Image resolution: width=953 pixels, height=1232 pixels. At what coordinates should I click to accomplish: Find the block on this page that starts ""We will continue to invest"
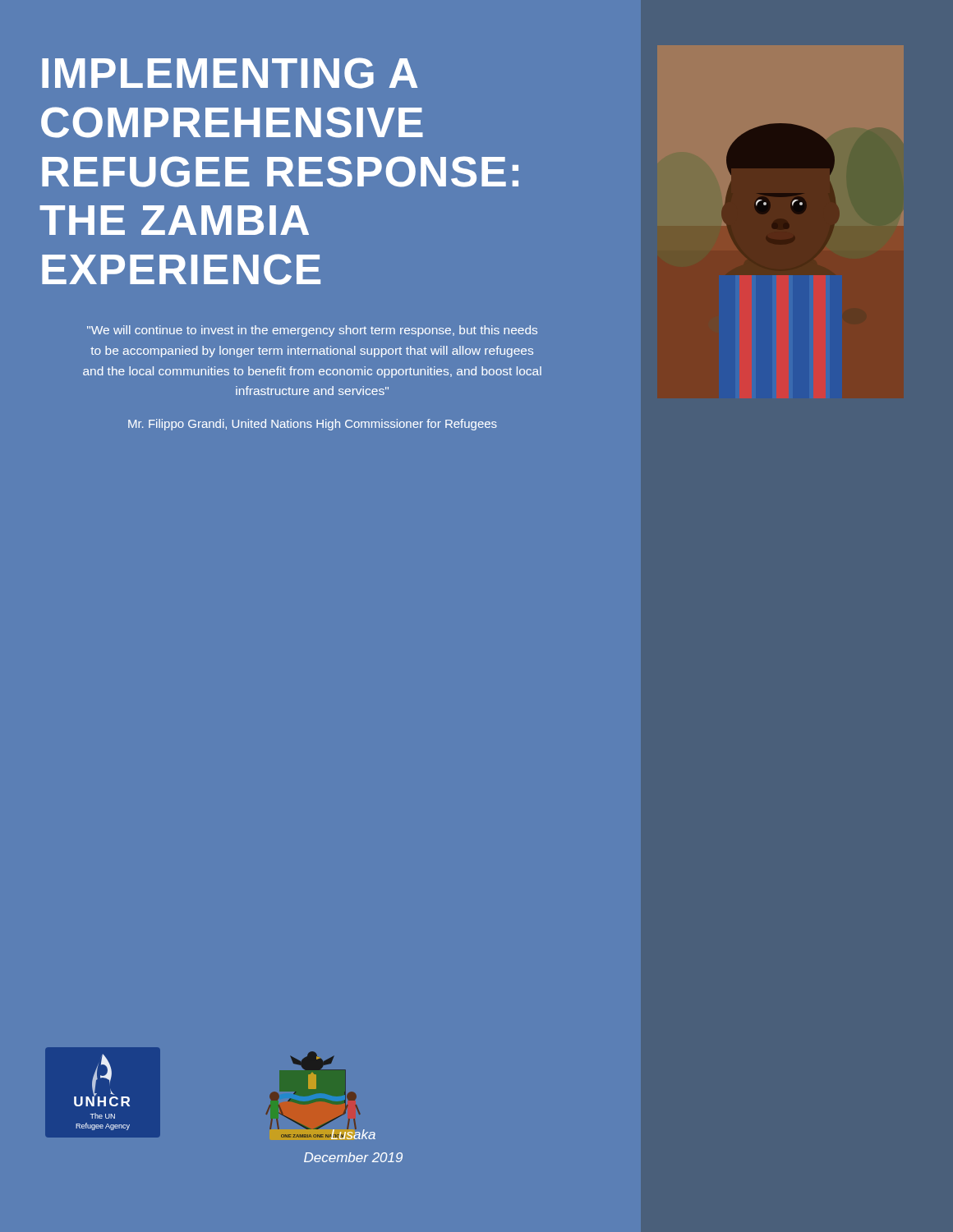(x=312, y=375)
